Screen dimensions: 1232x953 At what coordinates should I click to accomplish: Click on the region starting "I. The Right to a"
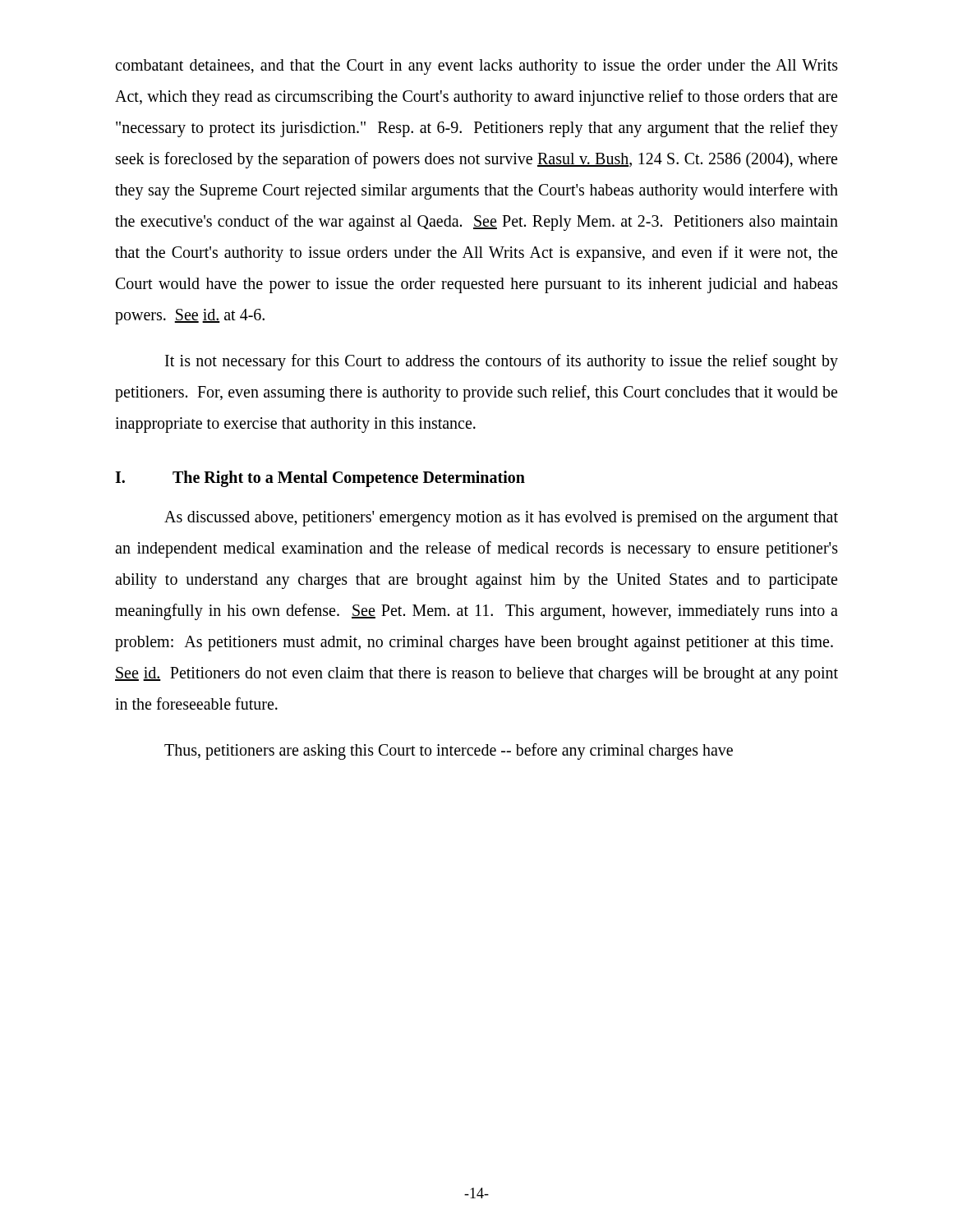tap(320, 477)
